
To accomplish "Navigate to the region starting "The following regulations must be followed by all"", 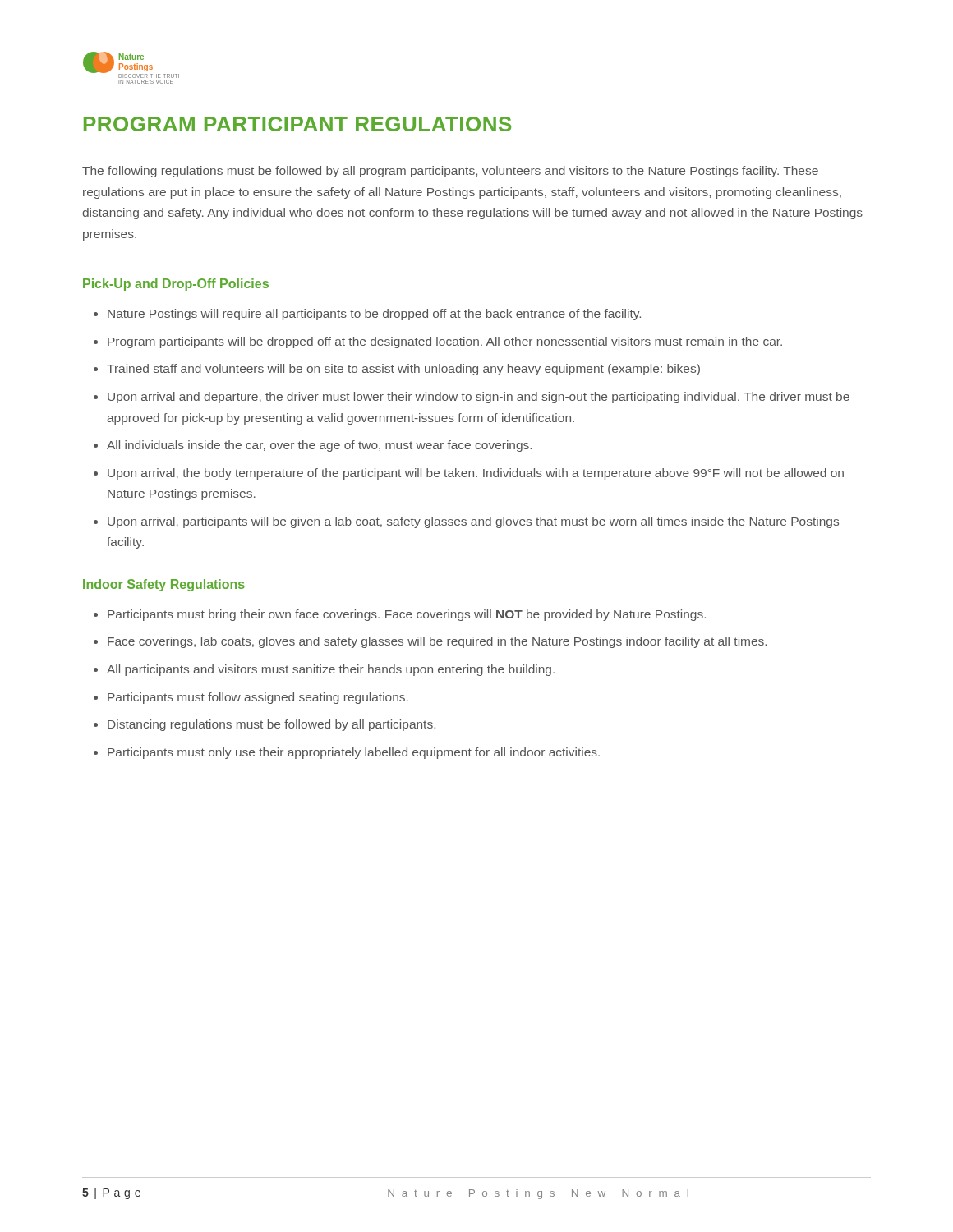I will [472, 202].
